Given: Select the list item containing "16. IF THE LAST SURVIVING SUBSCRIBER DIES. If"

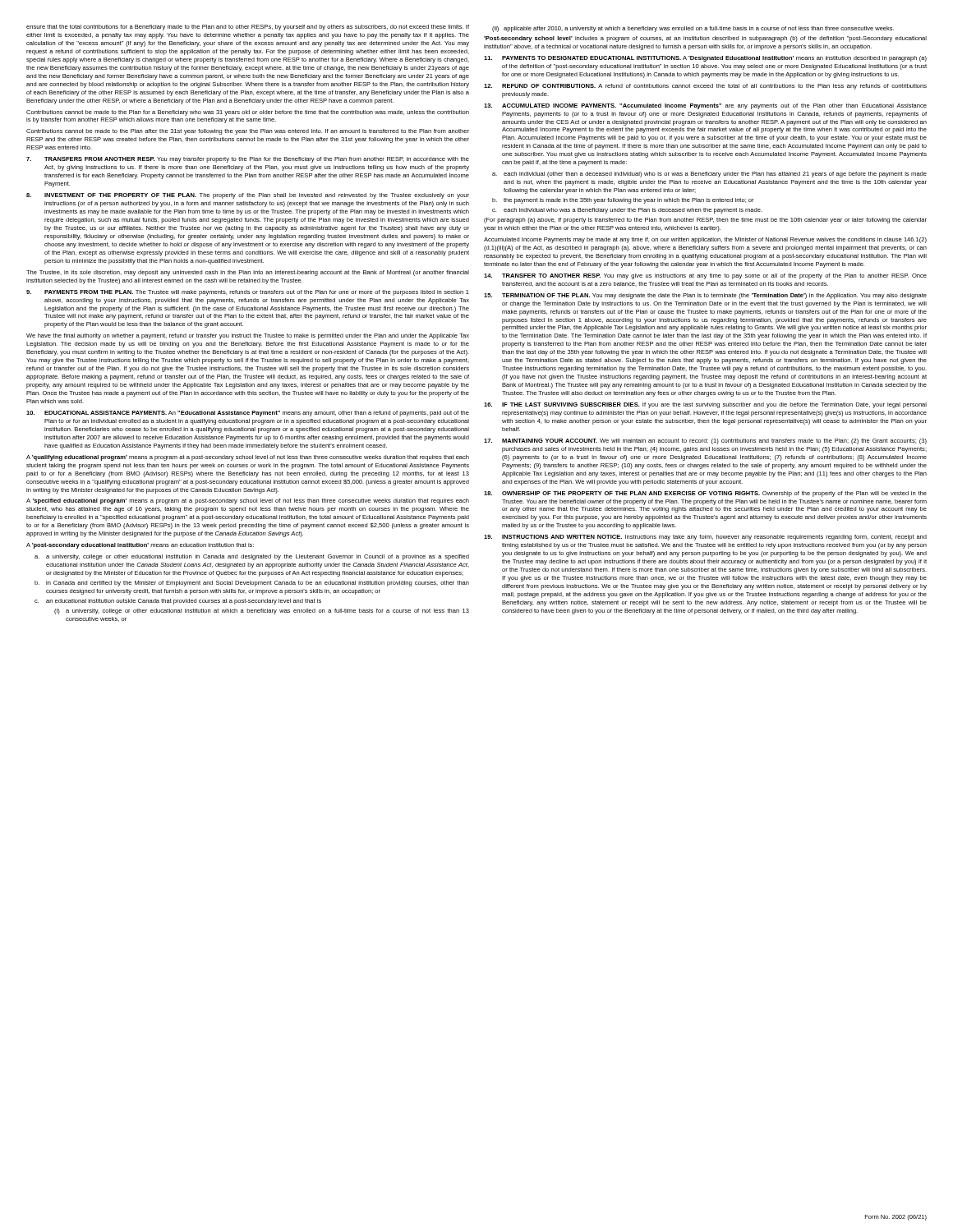Looking at the screenshot, I should tap(705, 417).
